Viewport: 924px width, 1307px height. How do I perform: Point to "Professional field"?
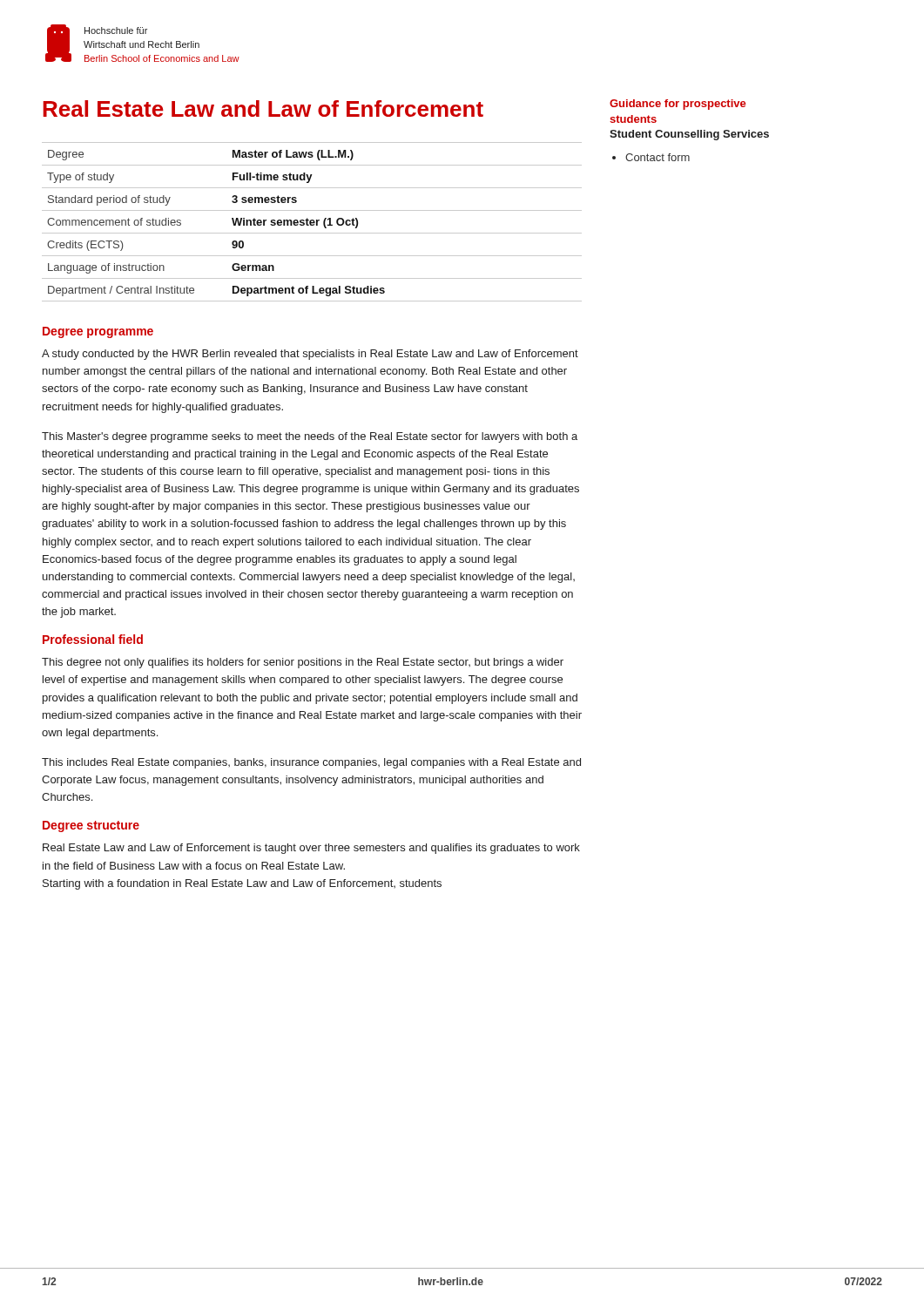tap(93, 640)
